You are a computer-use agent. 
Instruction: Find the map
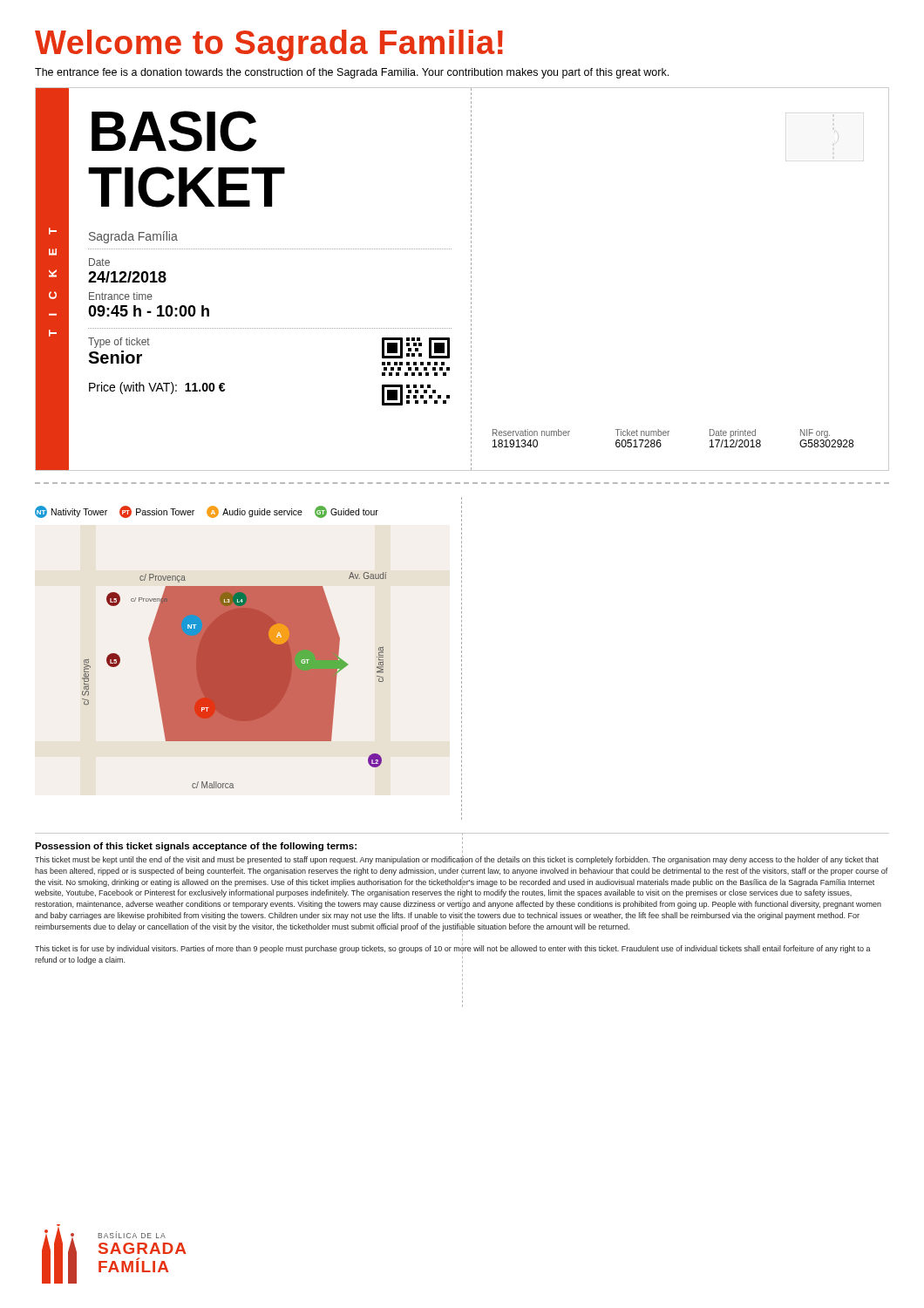242,660
